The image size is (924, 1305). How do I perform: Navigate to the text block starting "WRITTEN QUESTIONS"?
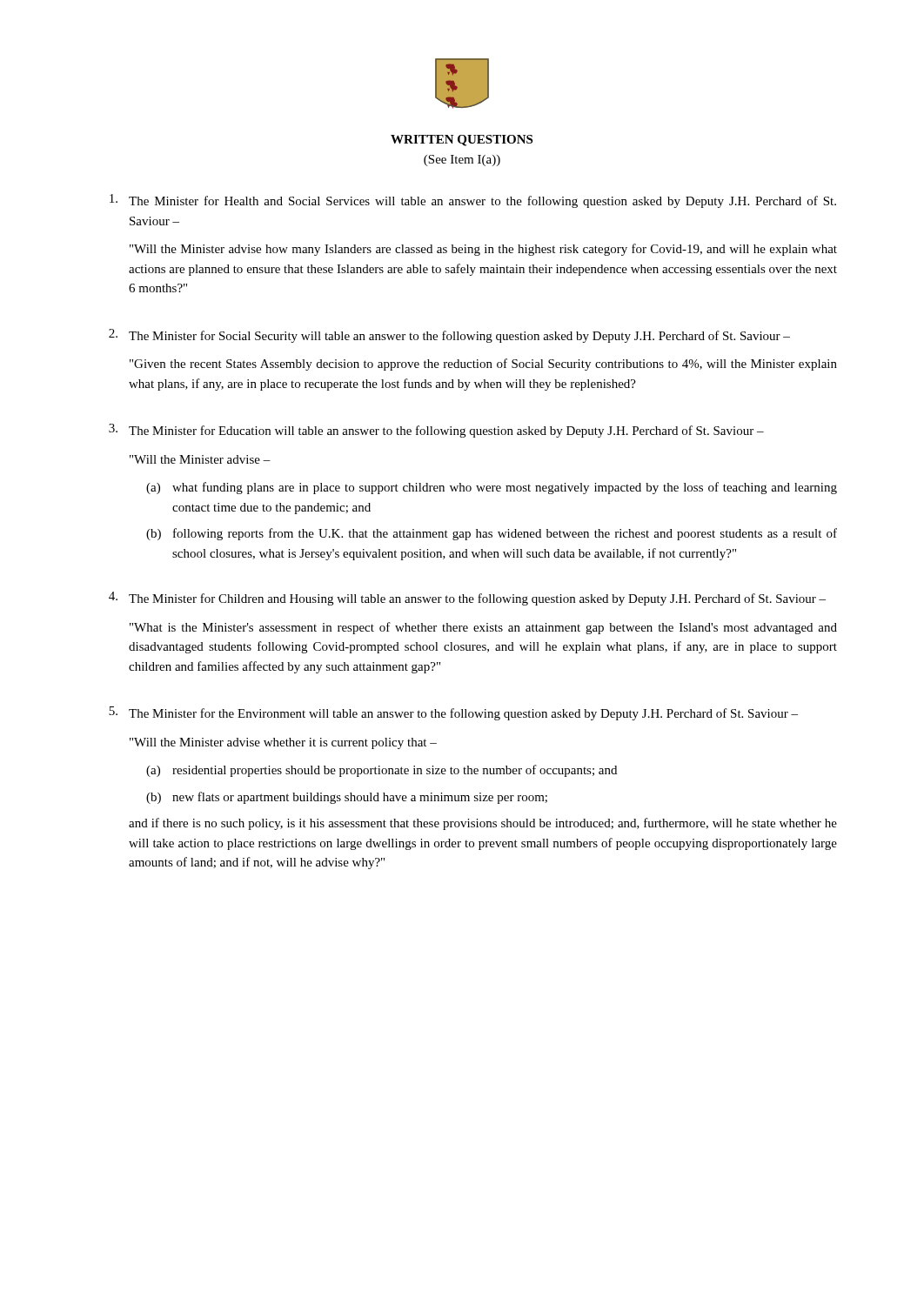(462, 139)
